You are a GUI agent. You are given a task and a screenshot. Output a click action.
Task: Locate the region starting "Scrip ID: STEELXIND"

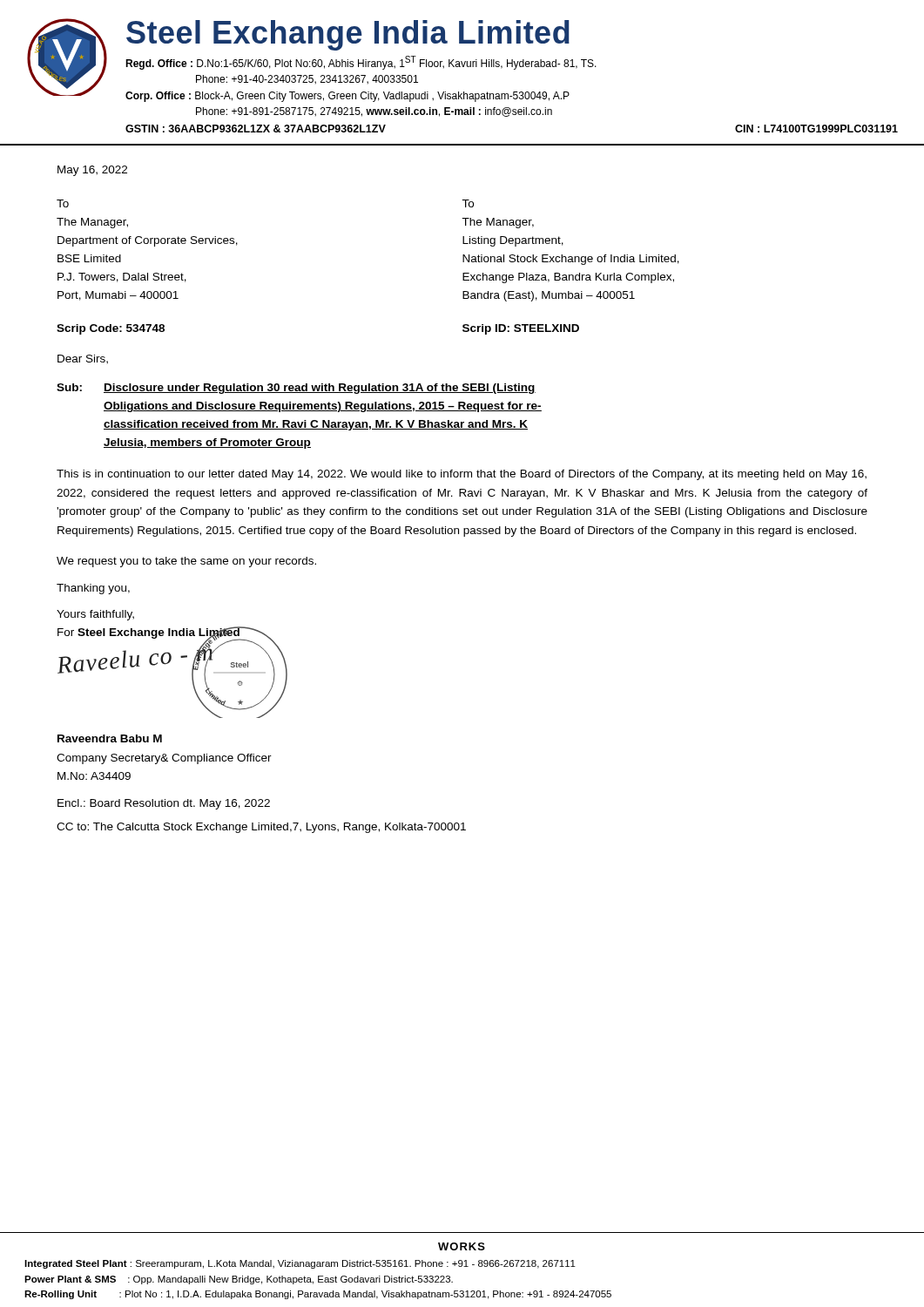pyautogui.click(x=521, y=328)
